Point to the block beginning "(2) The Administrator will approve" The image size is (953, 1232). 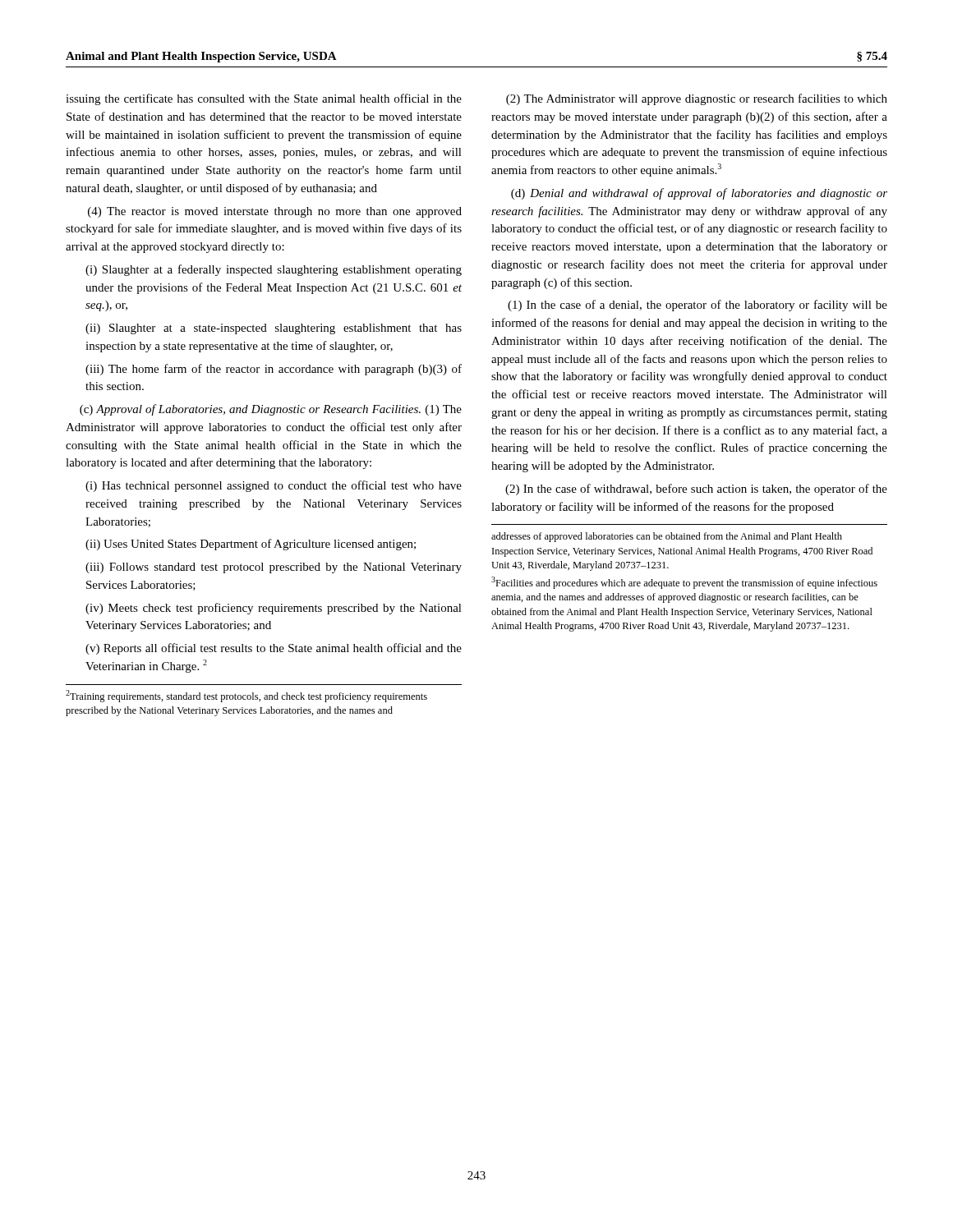point(689,134)
